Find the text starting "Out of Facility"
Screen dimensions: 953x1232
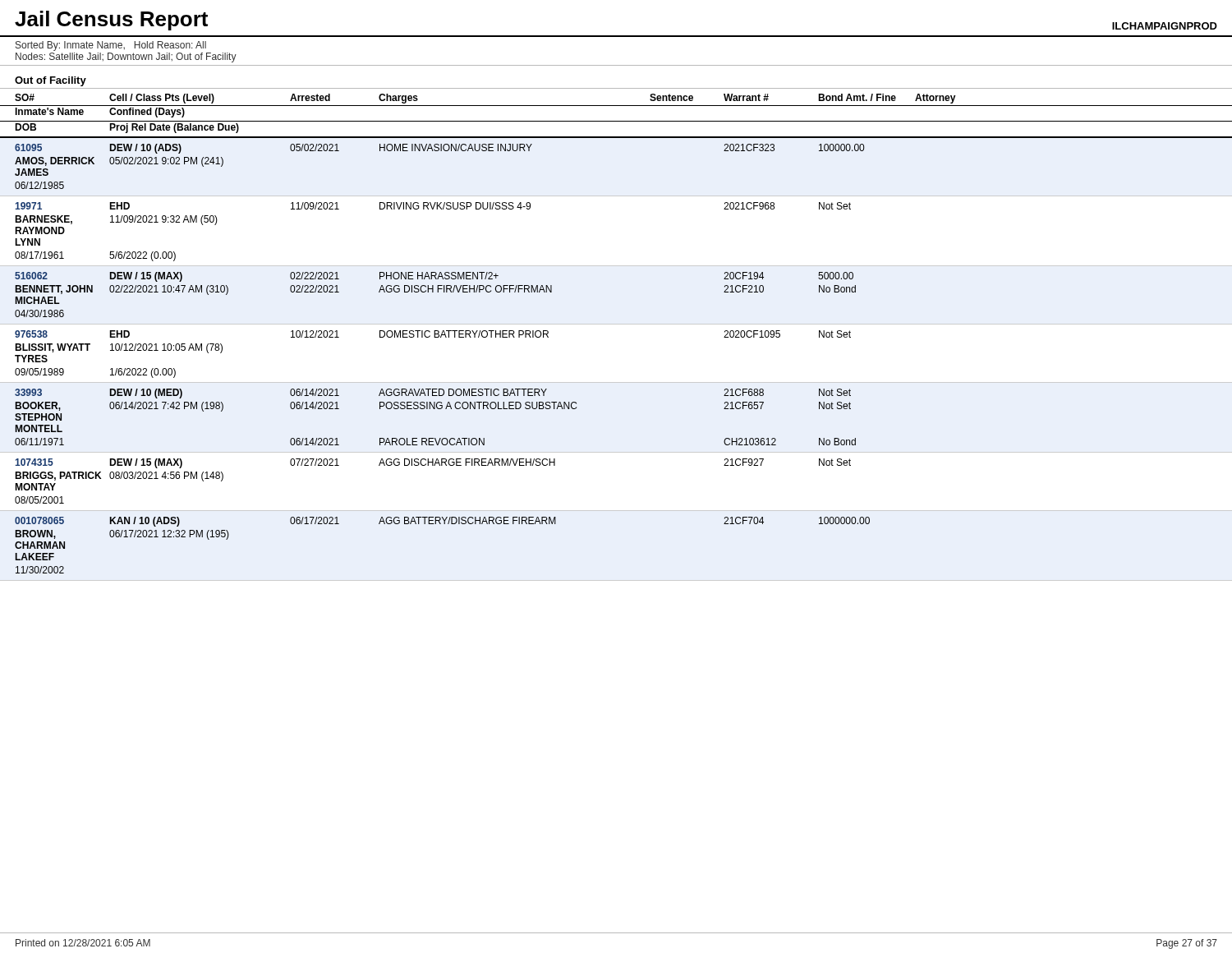[x=50, y=80]
